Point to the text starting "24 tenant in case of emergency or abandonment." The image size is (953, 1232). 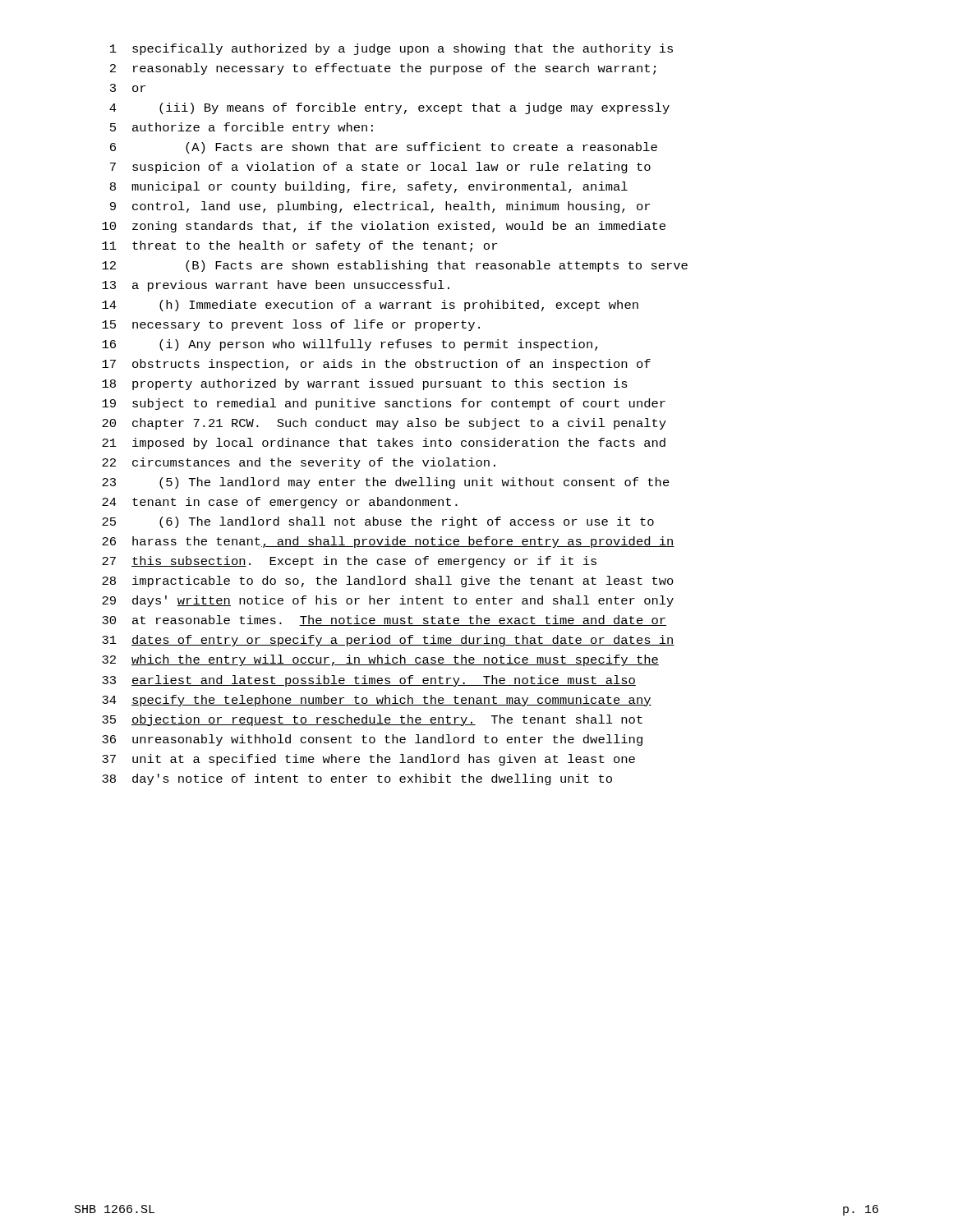(280, 503)
